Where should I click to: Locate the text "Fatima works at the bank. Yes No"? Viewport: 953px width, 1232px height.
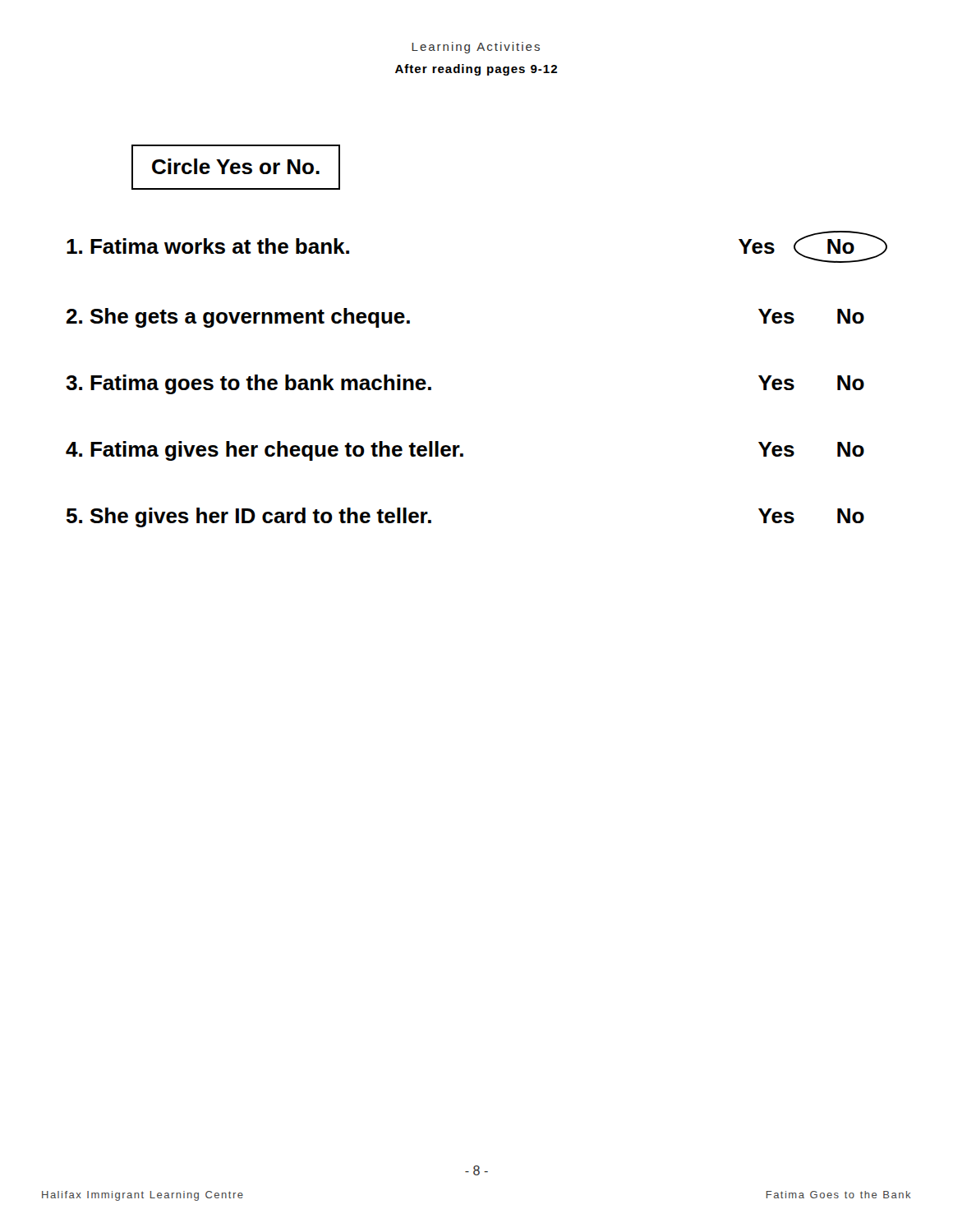216,247
